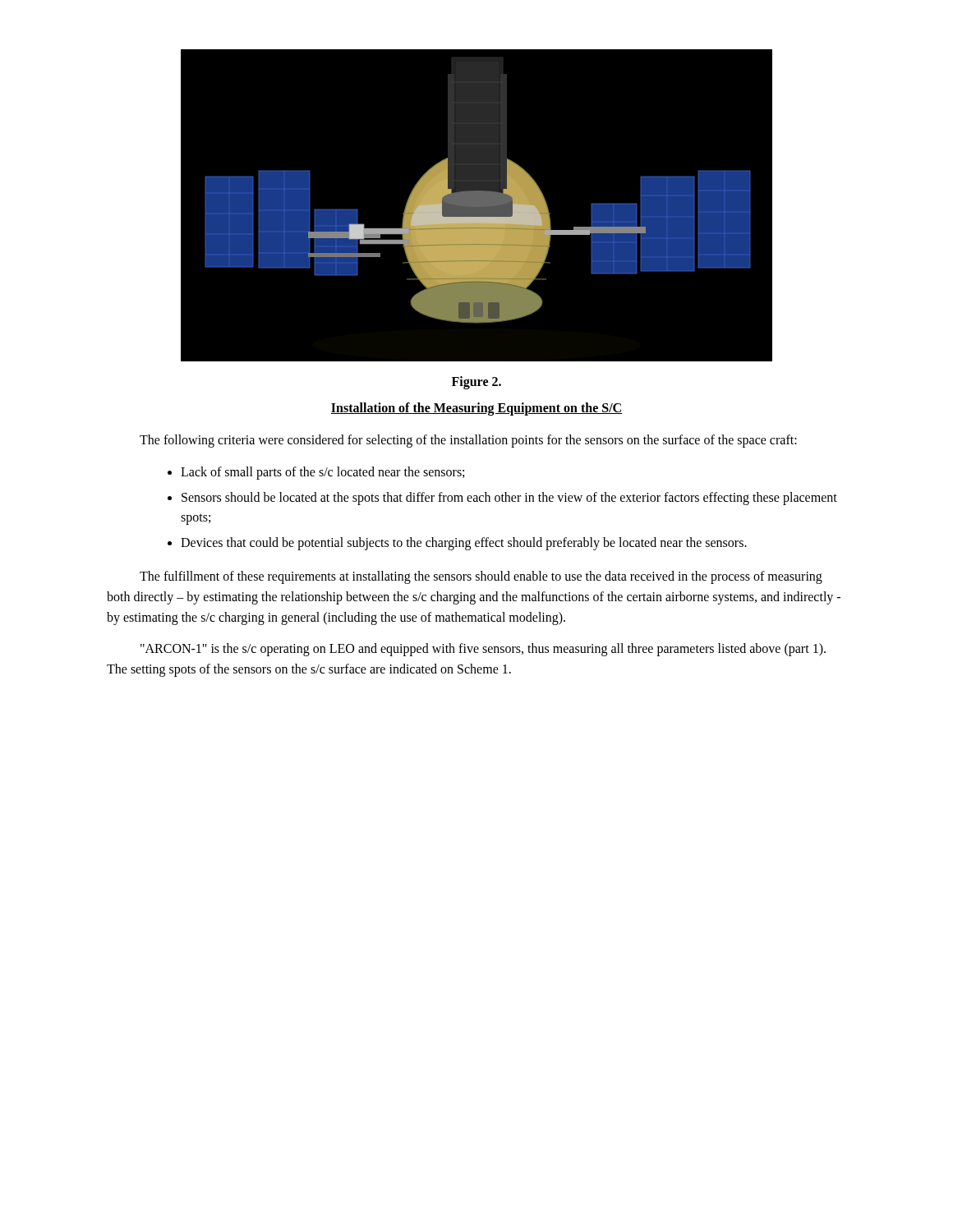Locate the block of text that opens with "The fulfillment of these requirements"
Screen dimensions: 1232x953
point(474,597)
